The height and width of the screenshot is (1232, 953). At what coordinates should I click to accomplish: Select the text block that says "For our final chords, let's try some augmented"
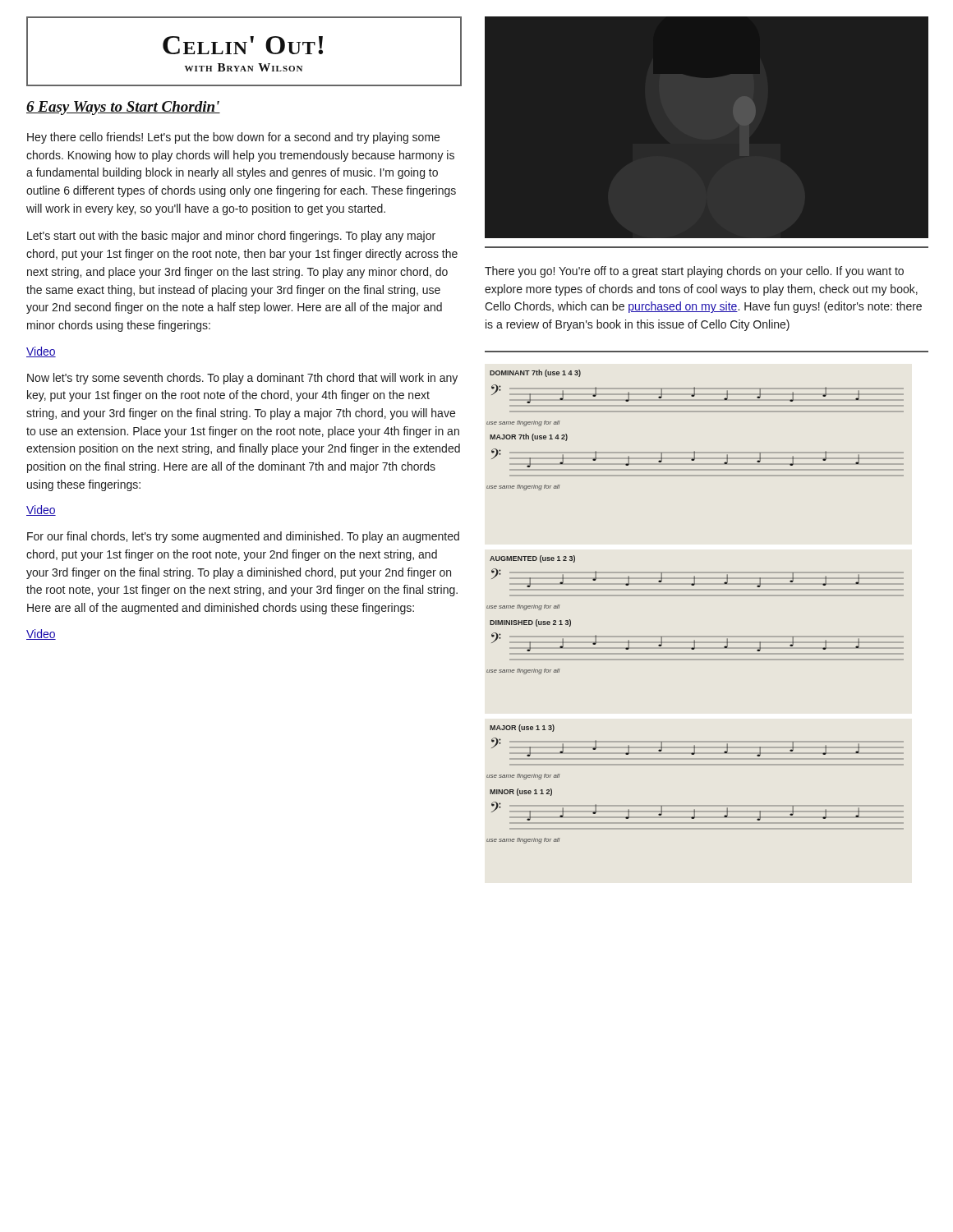pos(243,572)
